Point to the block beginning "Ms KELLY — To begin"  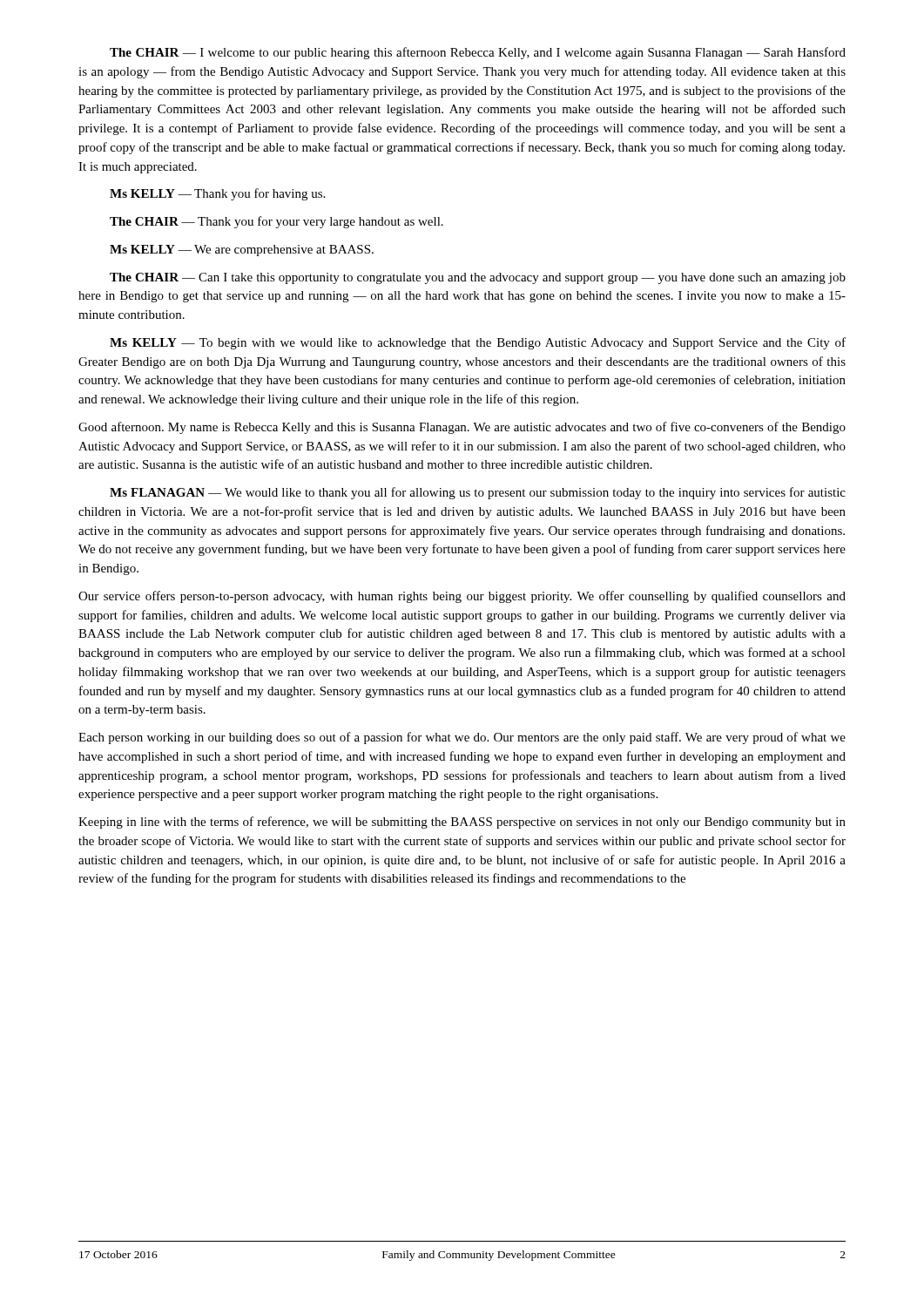point(462,371)
